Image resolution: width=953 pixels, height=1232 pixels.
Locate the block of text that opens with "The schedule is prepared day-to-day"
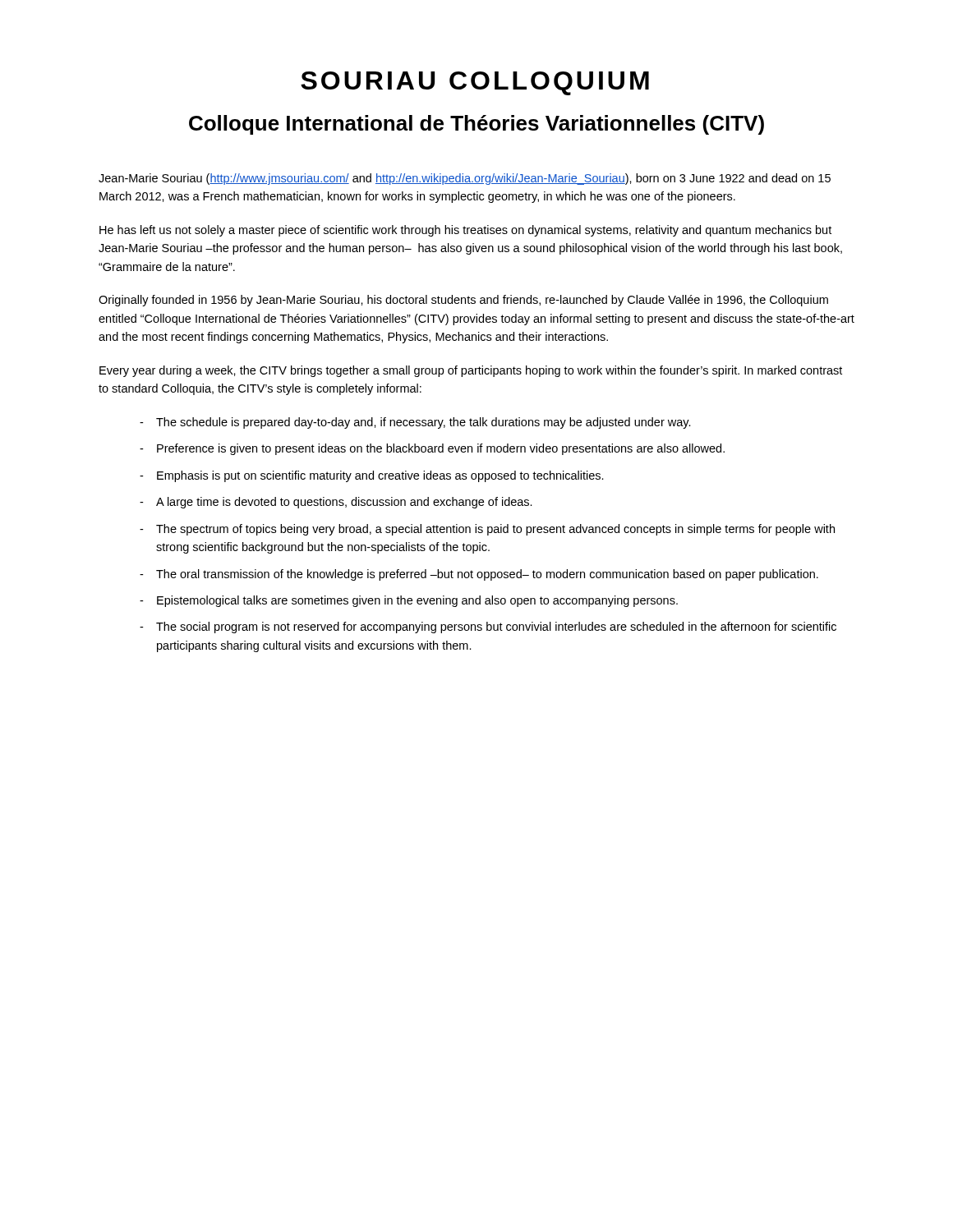tap(424, 422)
